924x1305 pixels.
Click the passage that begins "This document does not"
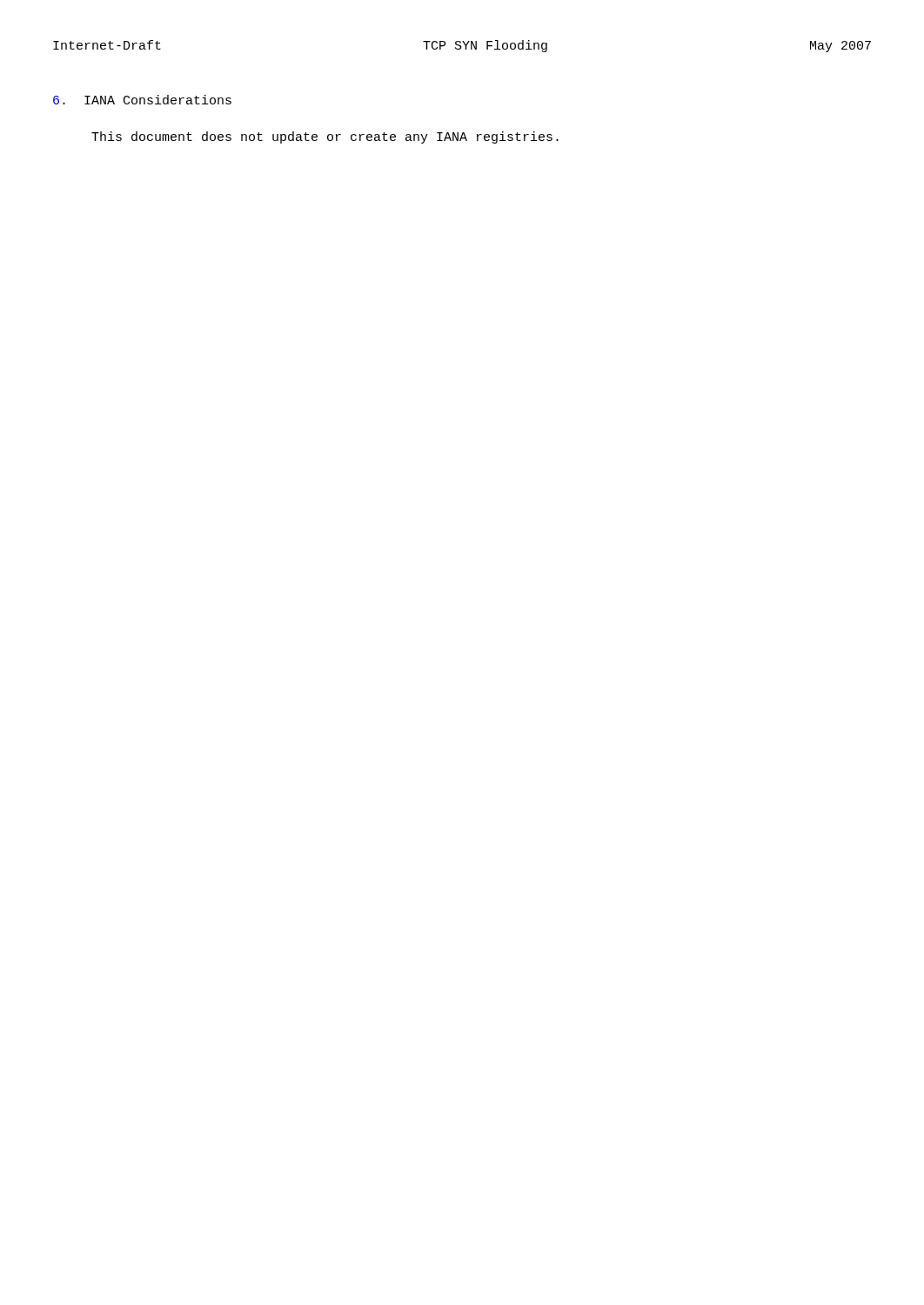(326, 138)
